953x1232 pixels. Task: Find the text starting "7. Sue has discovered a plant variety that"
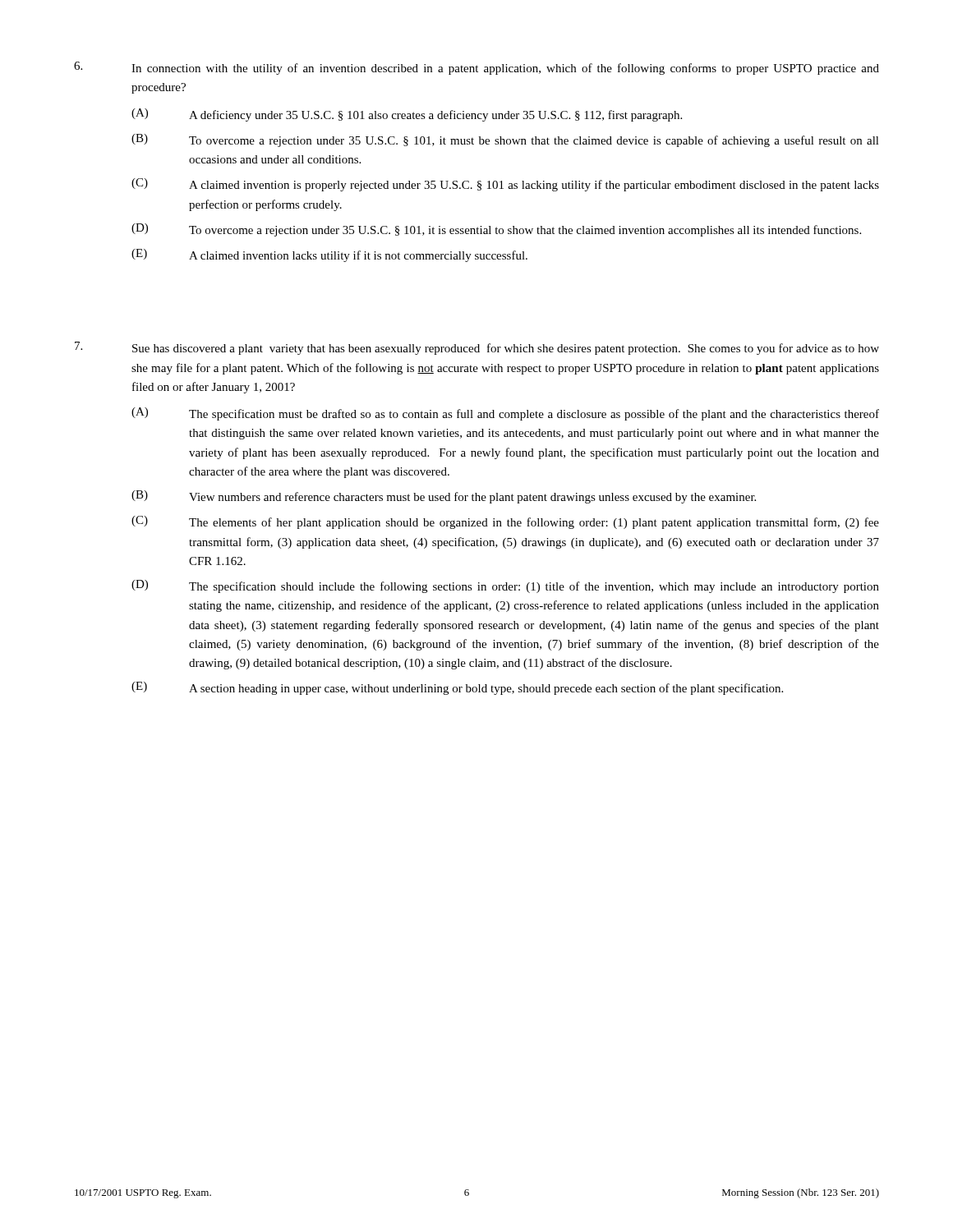point(476,519)
